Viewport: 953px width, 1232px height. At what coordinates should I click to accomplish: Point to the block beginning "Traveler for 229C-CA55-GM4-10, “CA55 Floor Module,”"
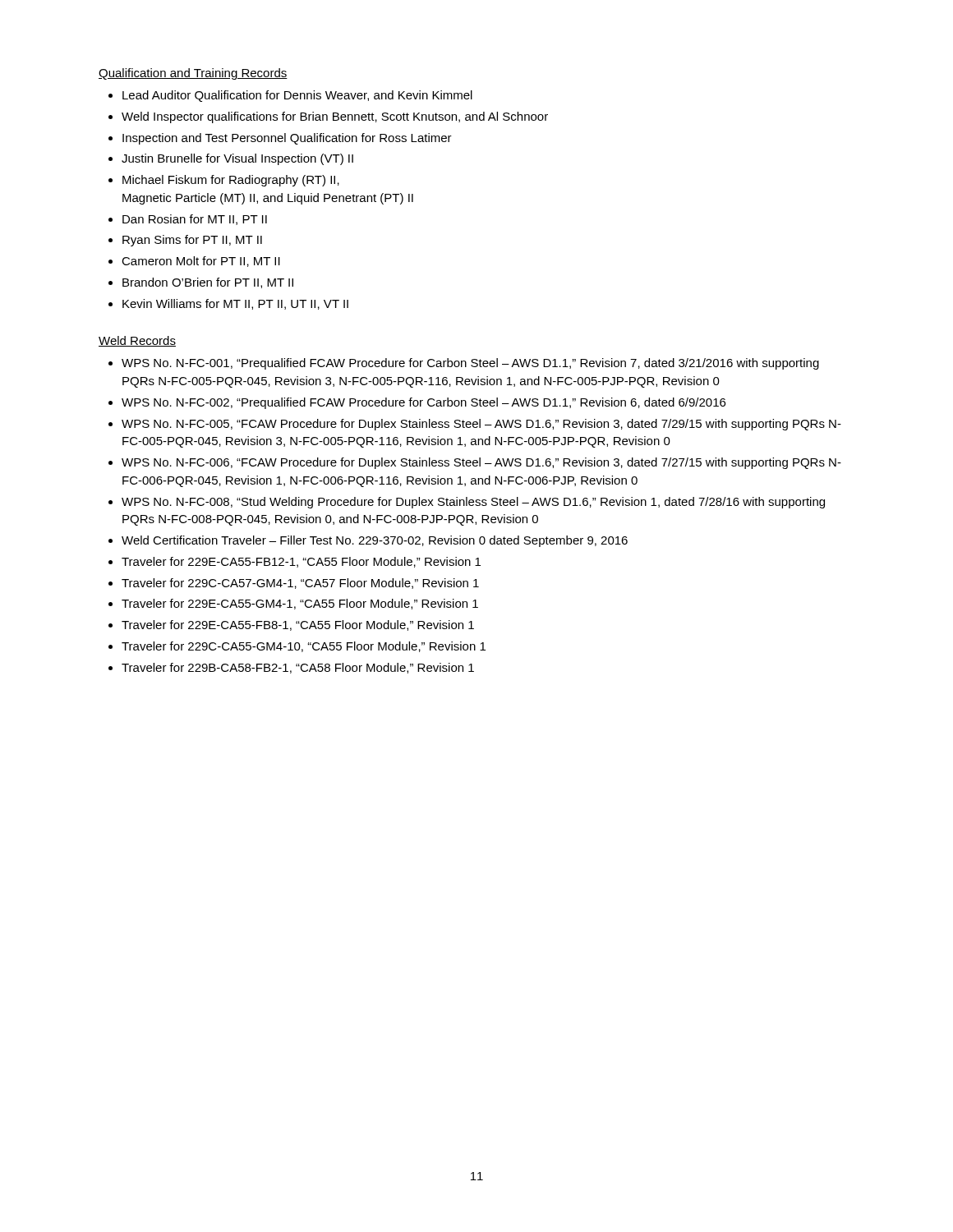click(x=304, y=646)
